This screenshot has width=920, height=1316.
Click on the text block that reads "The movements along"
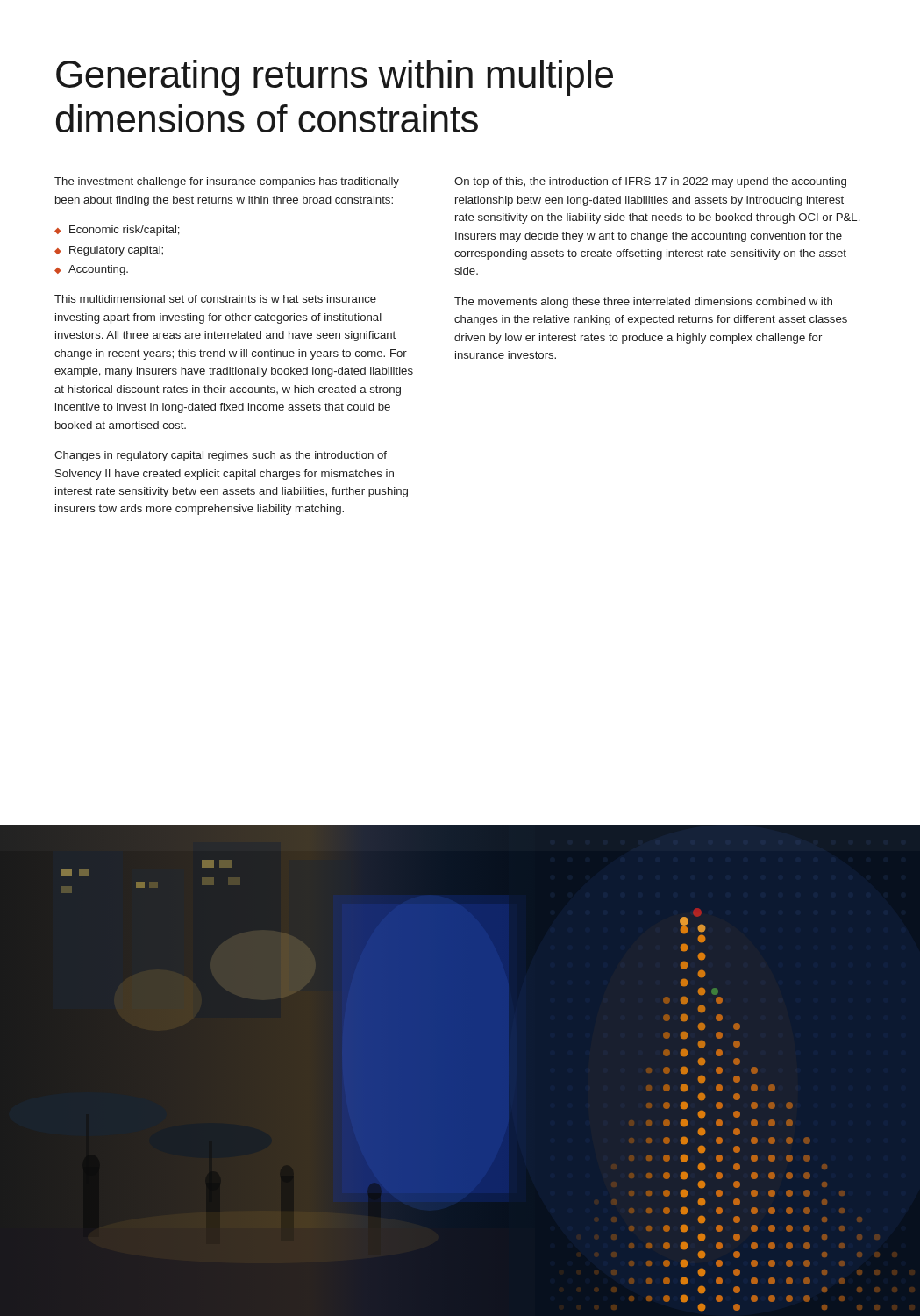(x=651, y=328)
